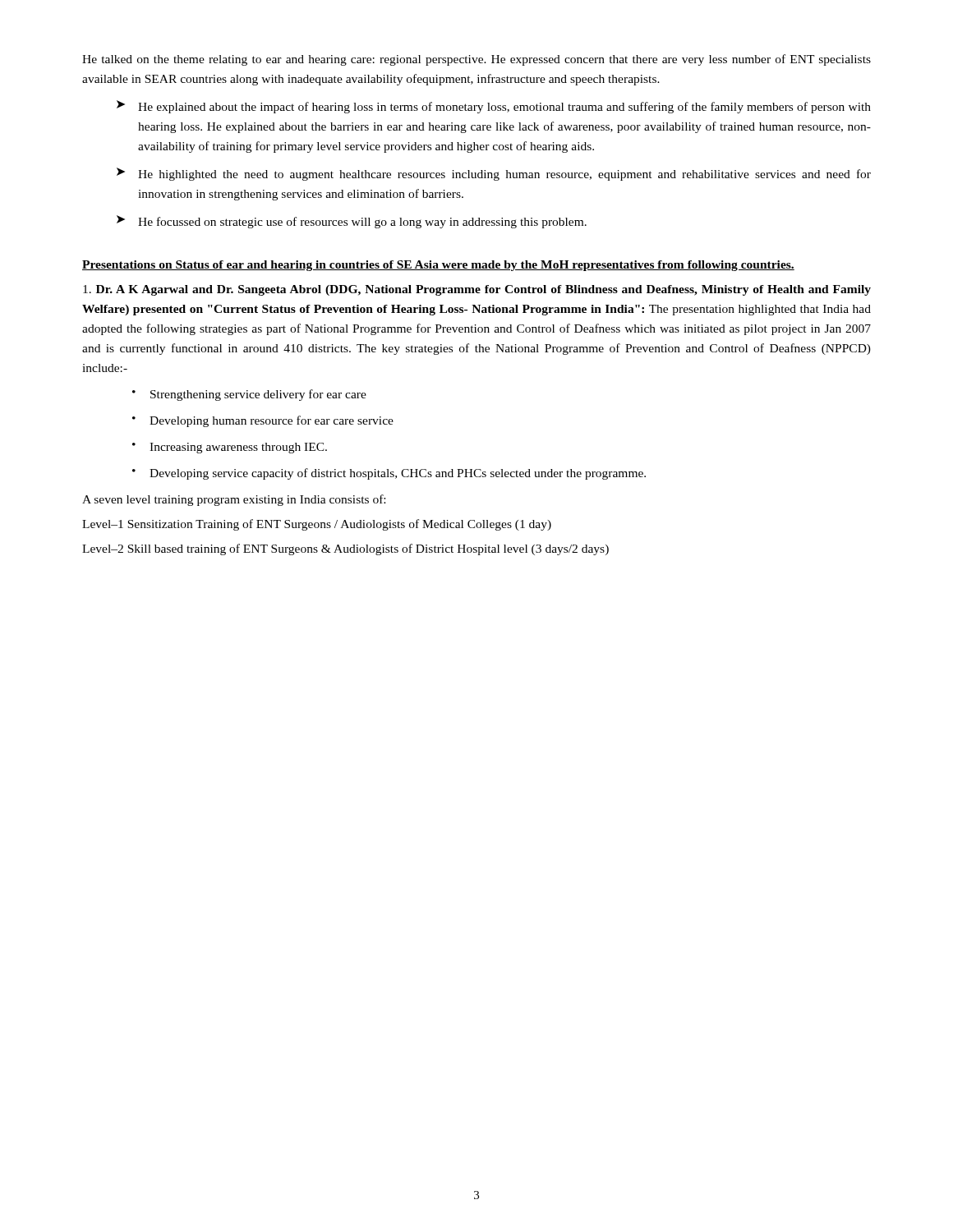Point to the region starting "Dr. A K"

476,328
